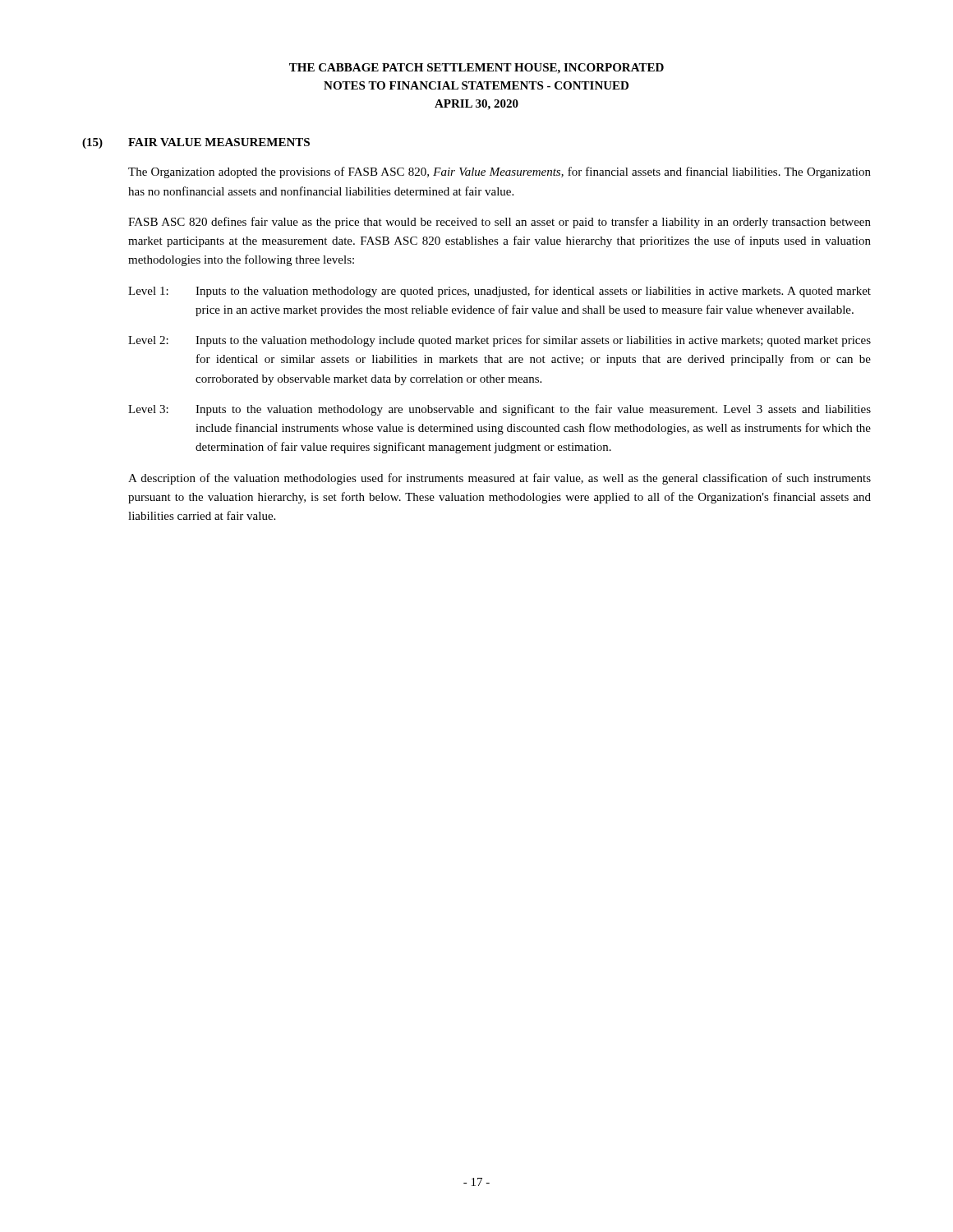Find the element starting "Level 1: Inputs to"
The width and height of the screenshot is (953, 1232).
[x=500, y=300]
